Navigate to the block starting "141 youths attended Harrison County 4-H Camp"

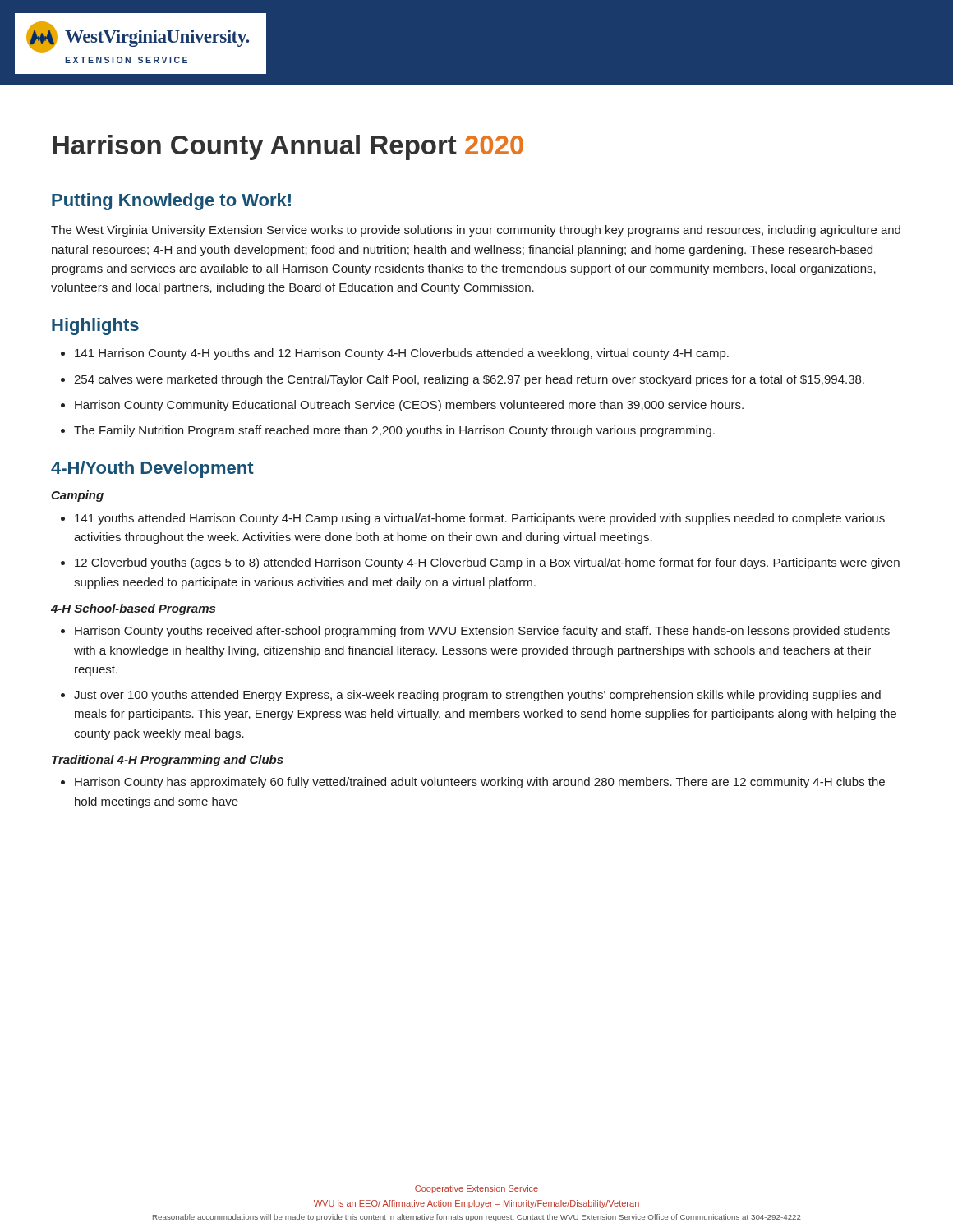pos(479,527)
